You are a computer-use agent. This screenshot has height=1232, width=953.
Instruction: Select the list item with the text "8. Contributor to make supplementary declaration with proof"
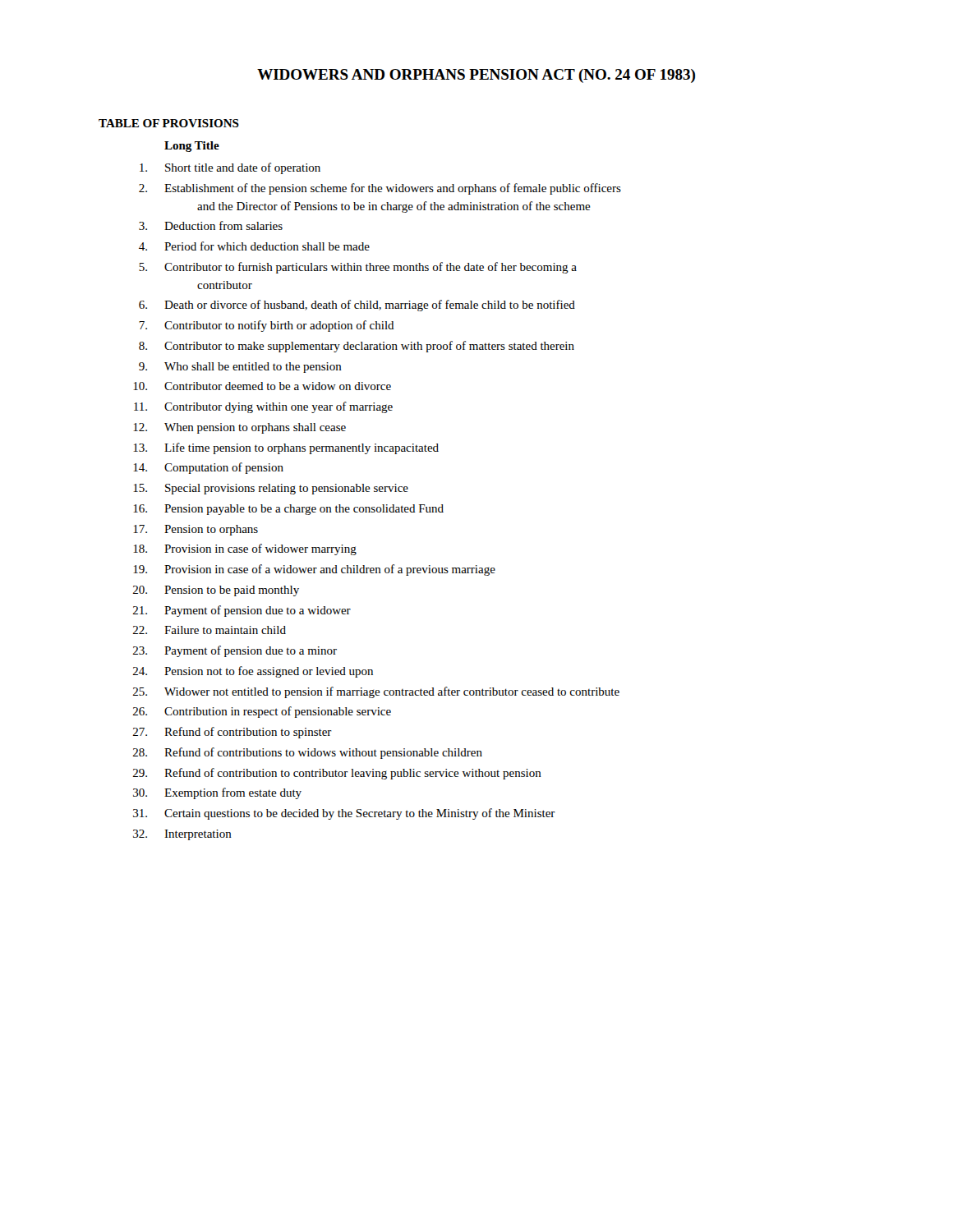point(476,346)
